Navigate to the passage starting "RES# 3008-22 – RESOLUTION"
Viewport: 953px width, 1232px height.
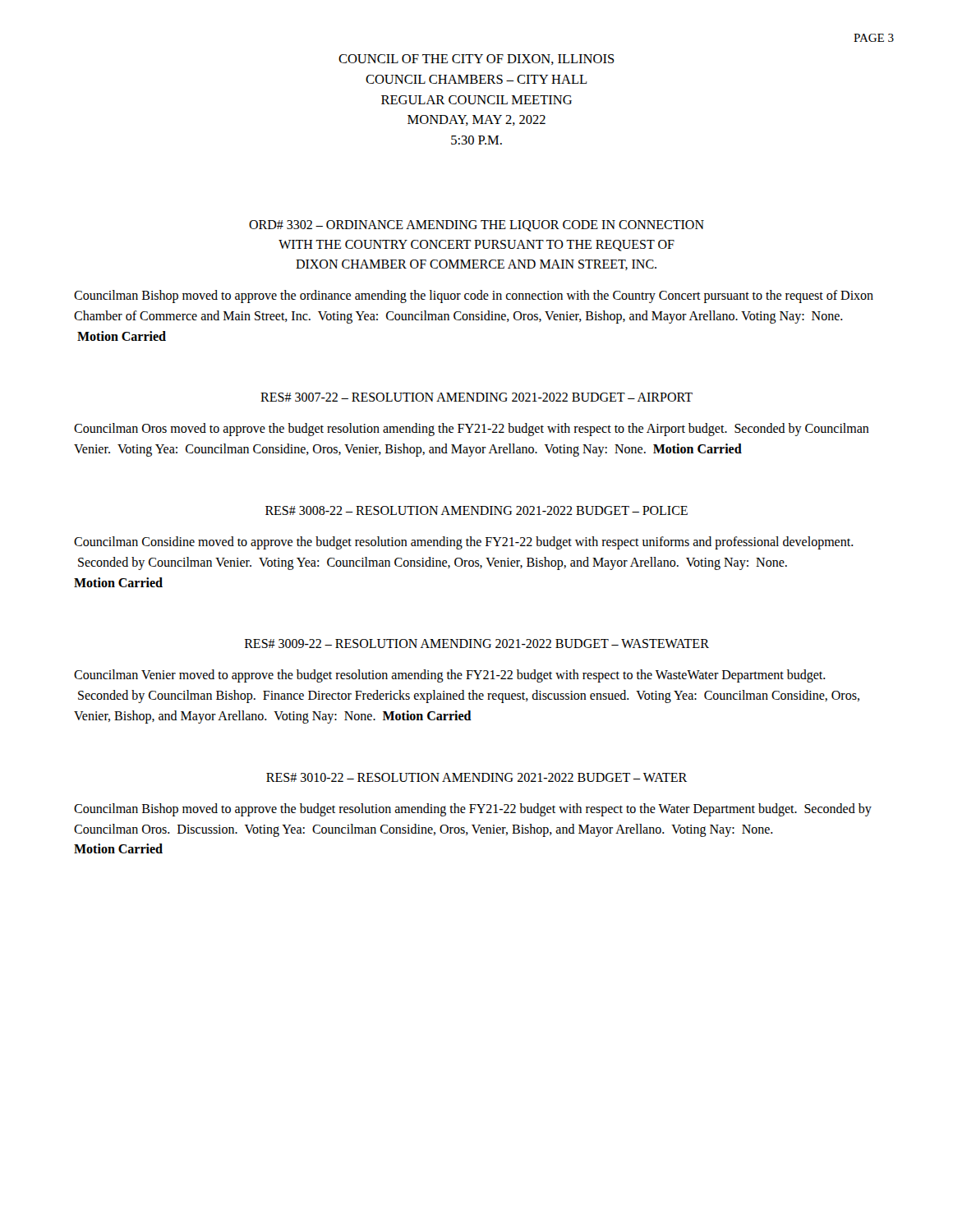[x=476, y=510]
